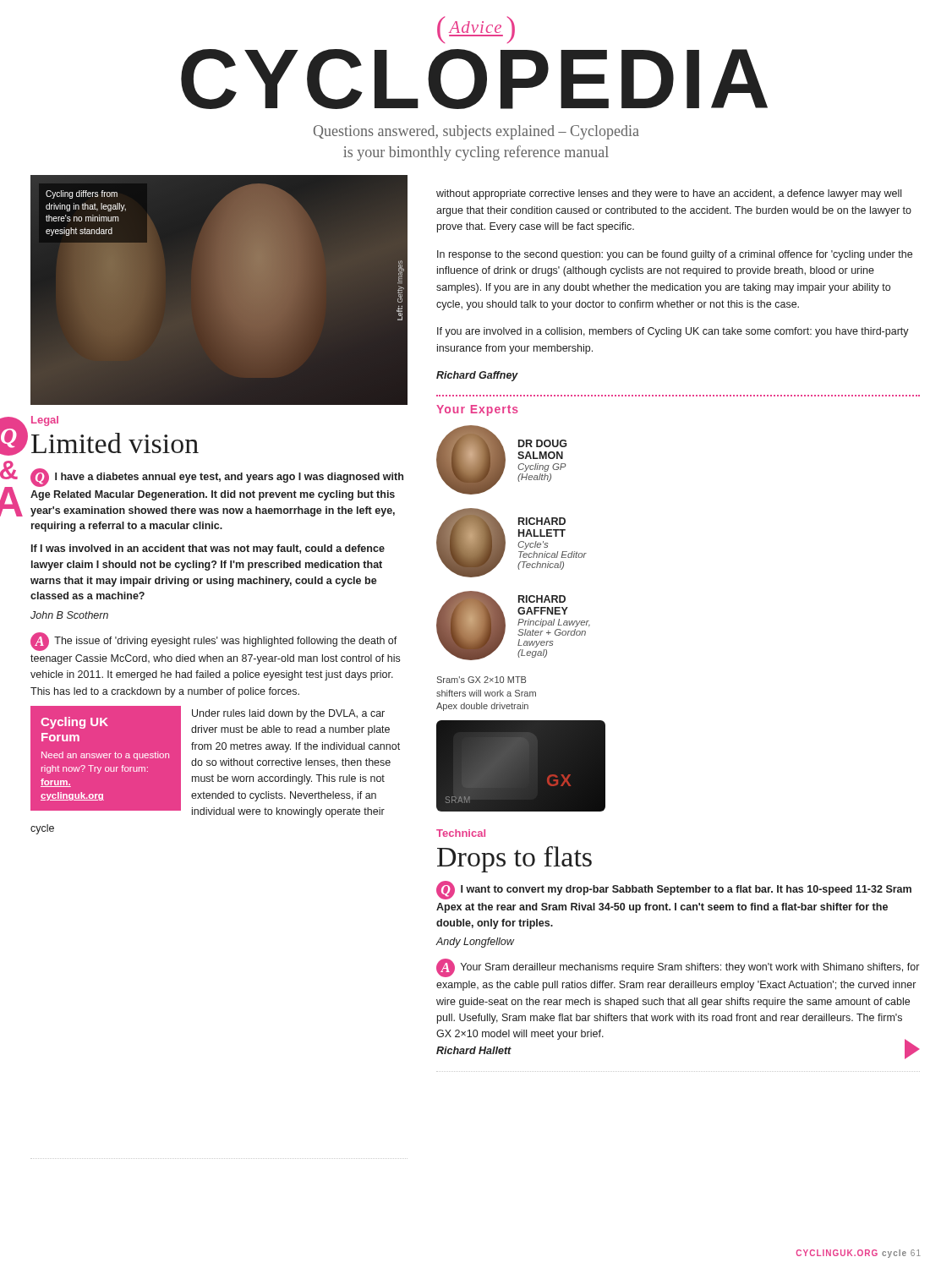Find the text block with the text "without appropriate corrective lenses"
This screenshot has width=952, height=1268.
pos(678,285)
